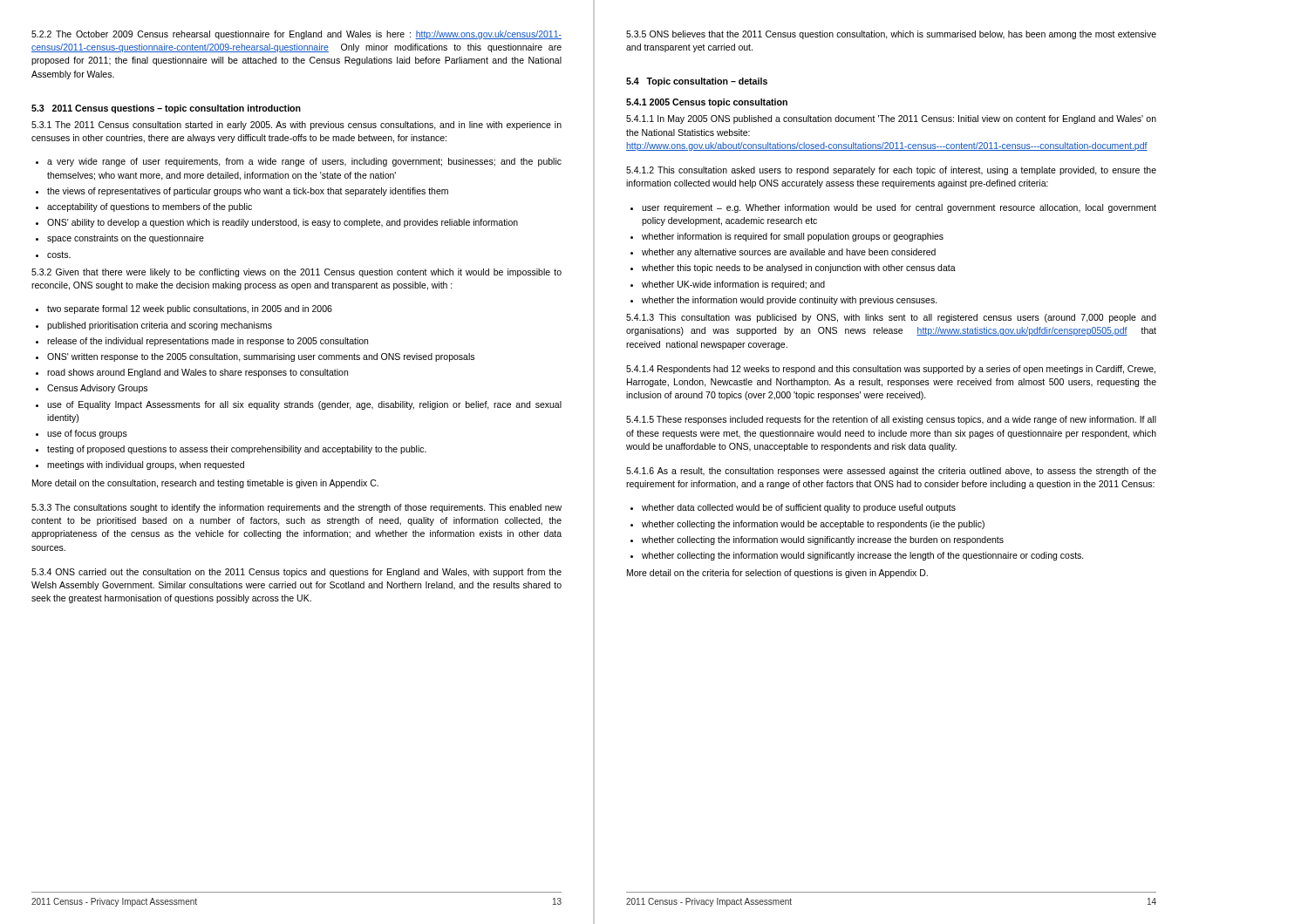This screenshot has height=924, width=1308.
Task: Find the section header on this page that starts "5.4.1 2005 Census topic"
Action: coord(707,102)
